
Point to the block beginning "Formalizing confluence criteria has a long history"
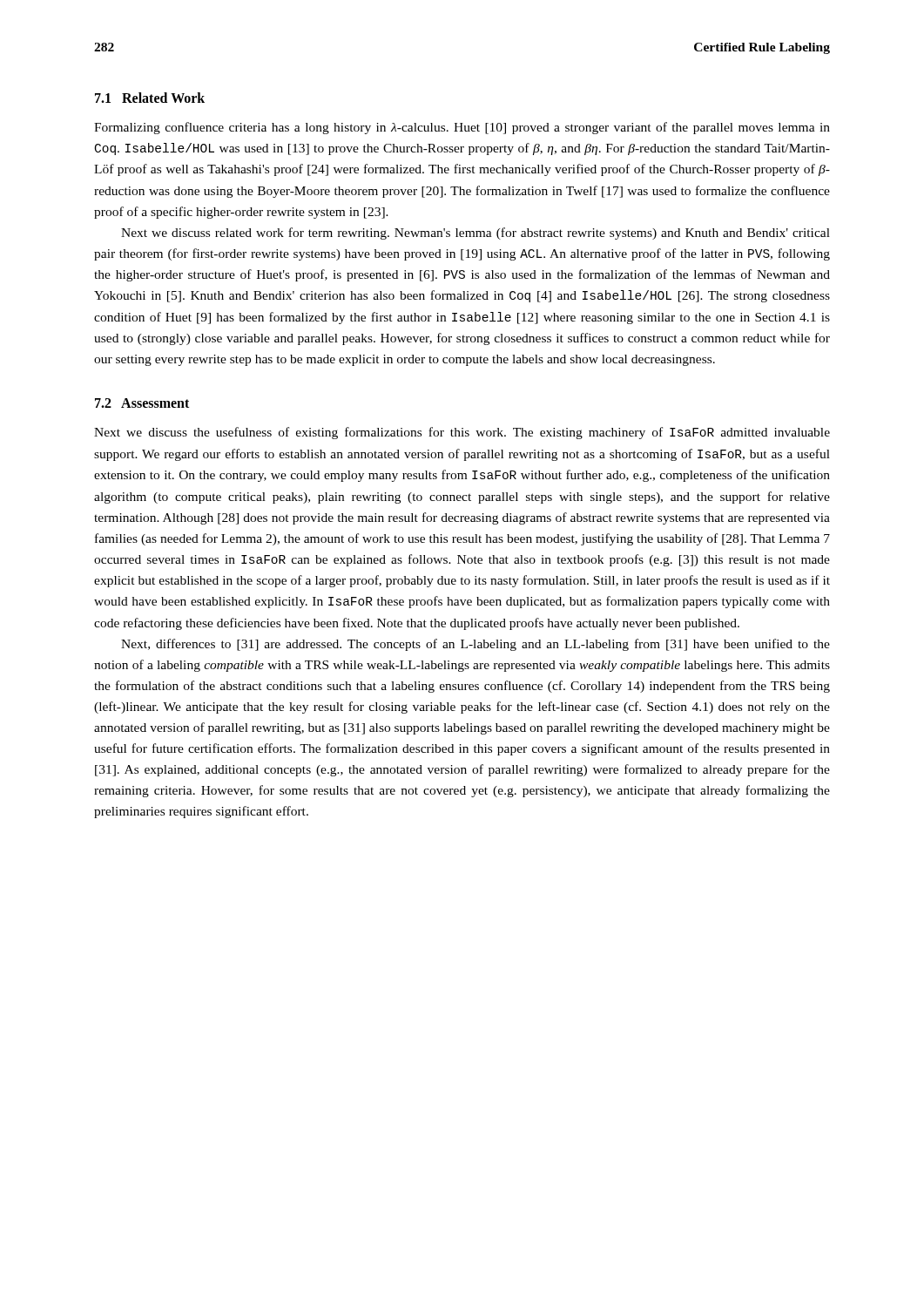coord(462,243)
